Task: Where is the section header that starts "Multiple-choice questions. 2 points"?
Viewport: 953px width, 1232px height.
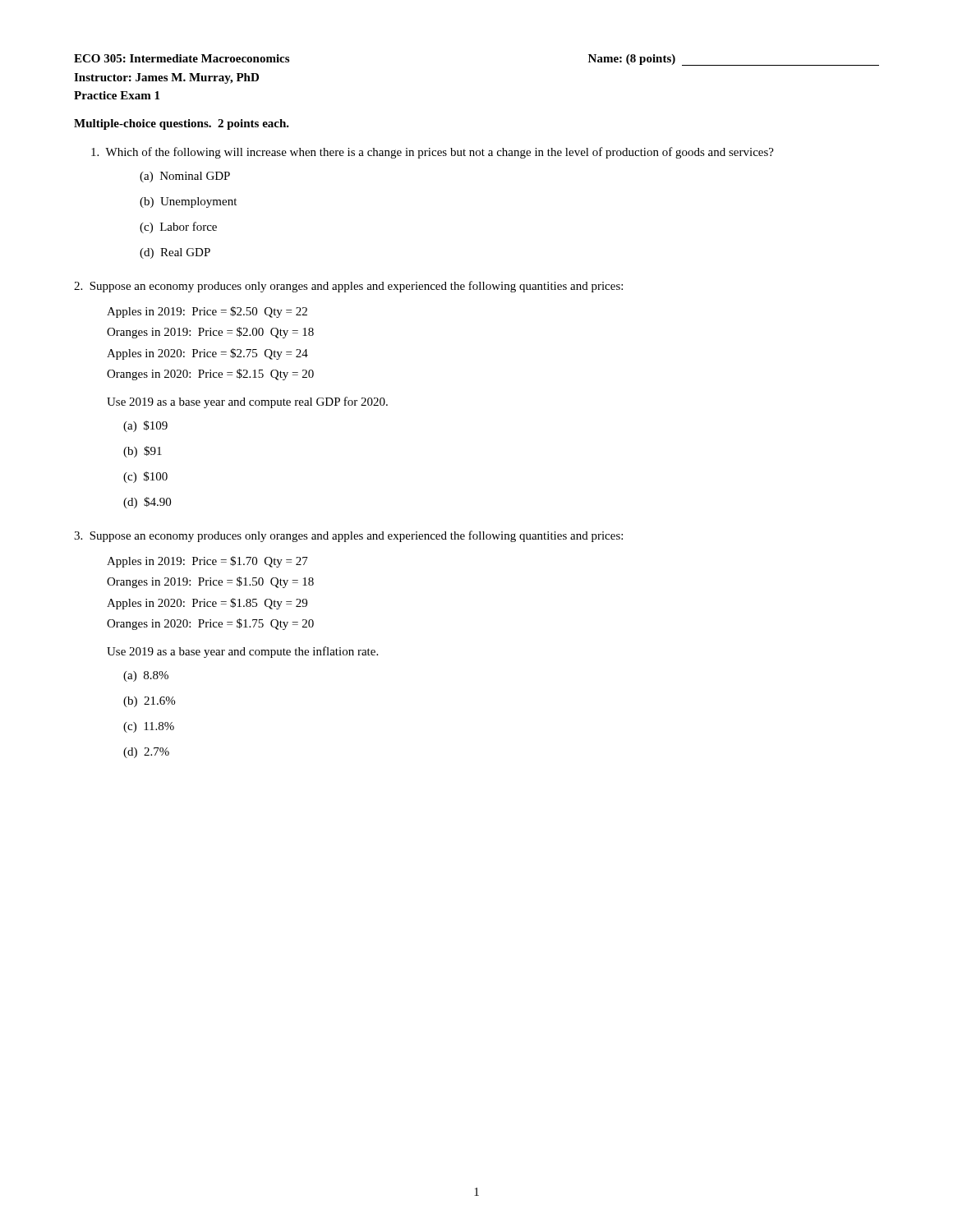Action: tap(182, 123)
